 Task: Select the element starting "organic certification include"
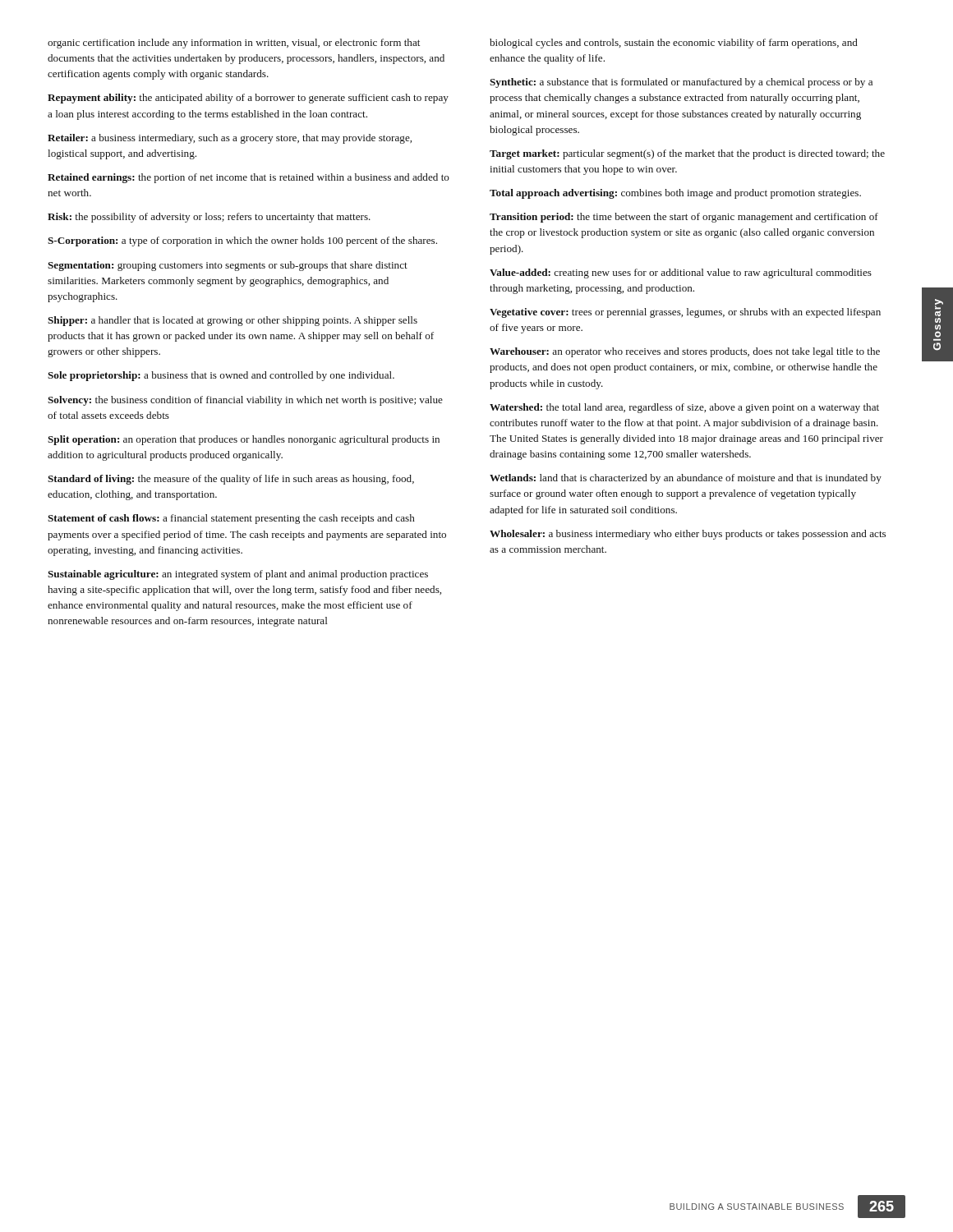pyautogui.click(x=249, y=58)
